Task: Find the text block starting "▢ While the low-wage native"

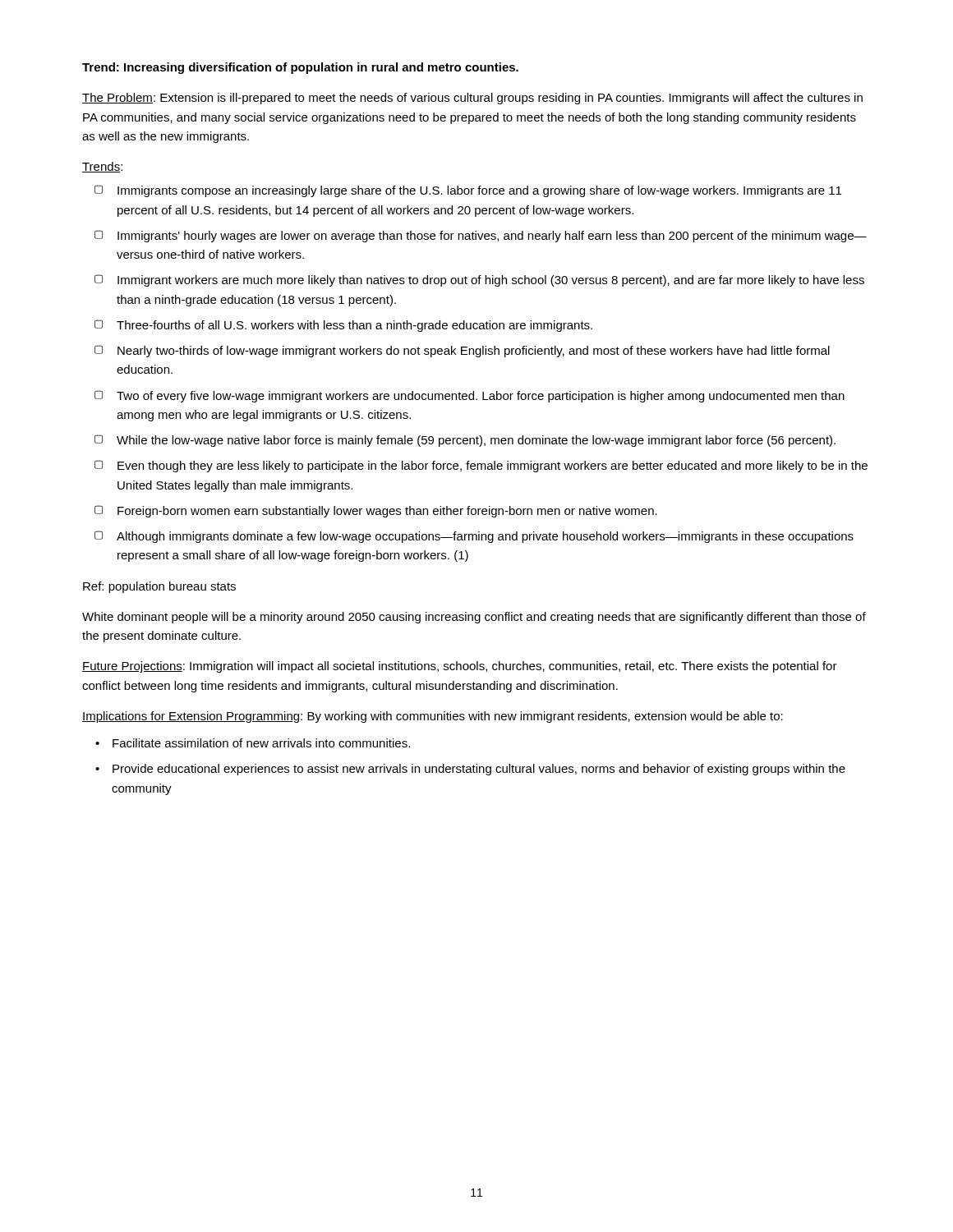Action: coord(465,439)
